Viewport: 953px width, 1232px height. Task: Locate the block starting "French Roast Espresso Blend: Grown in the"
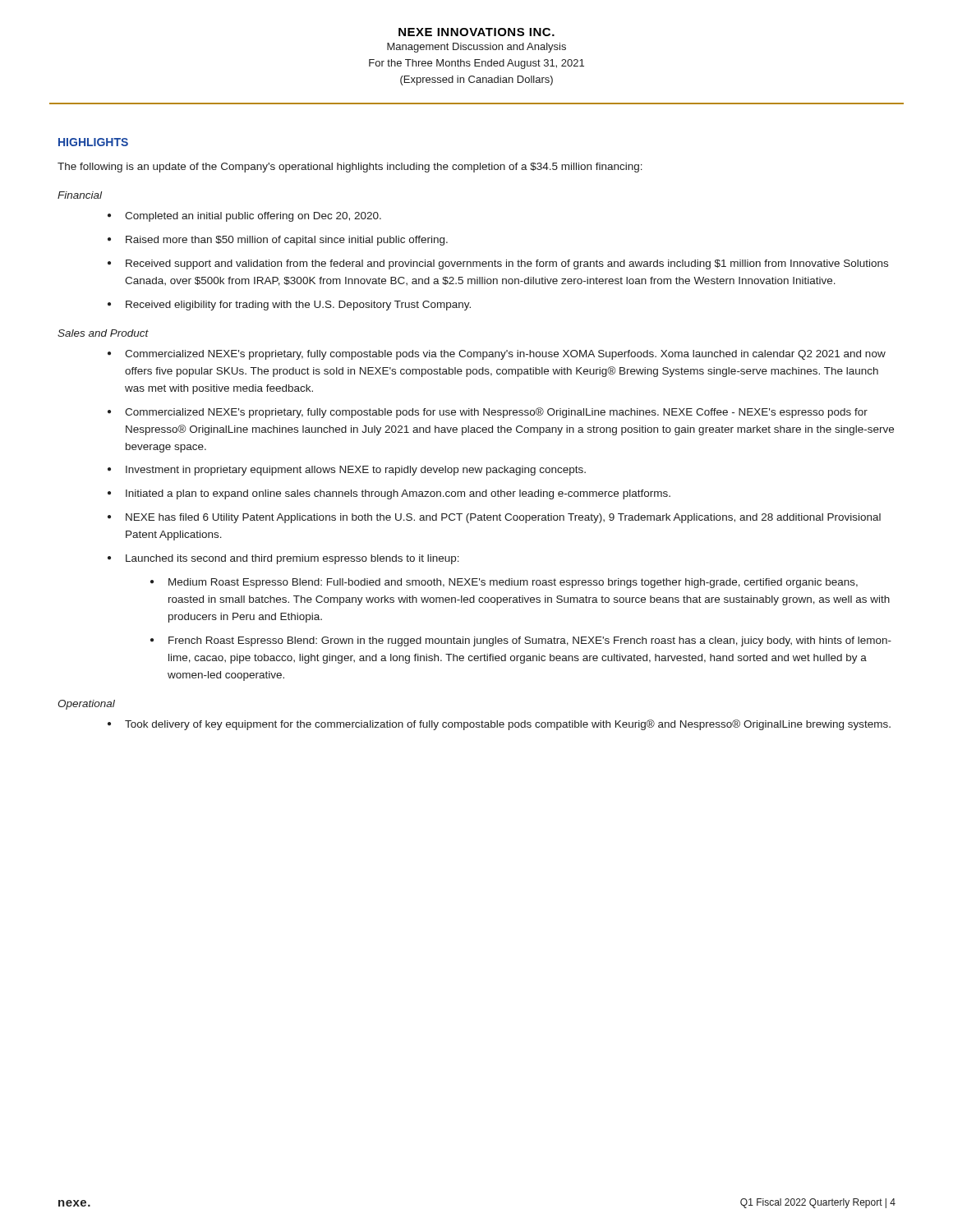[x=530, y=657]
